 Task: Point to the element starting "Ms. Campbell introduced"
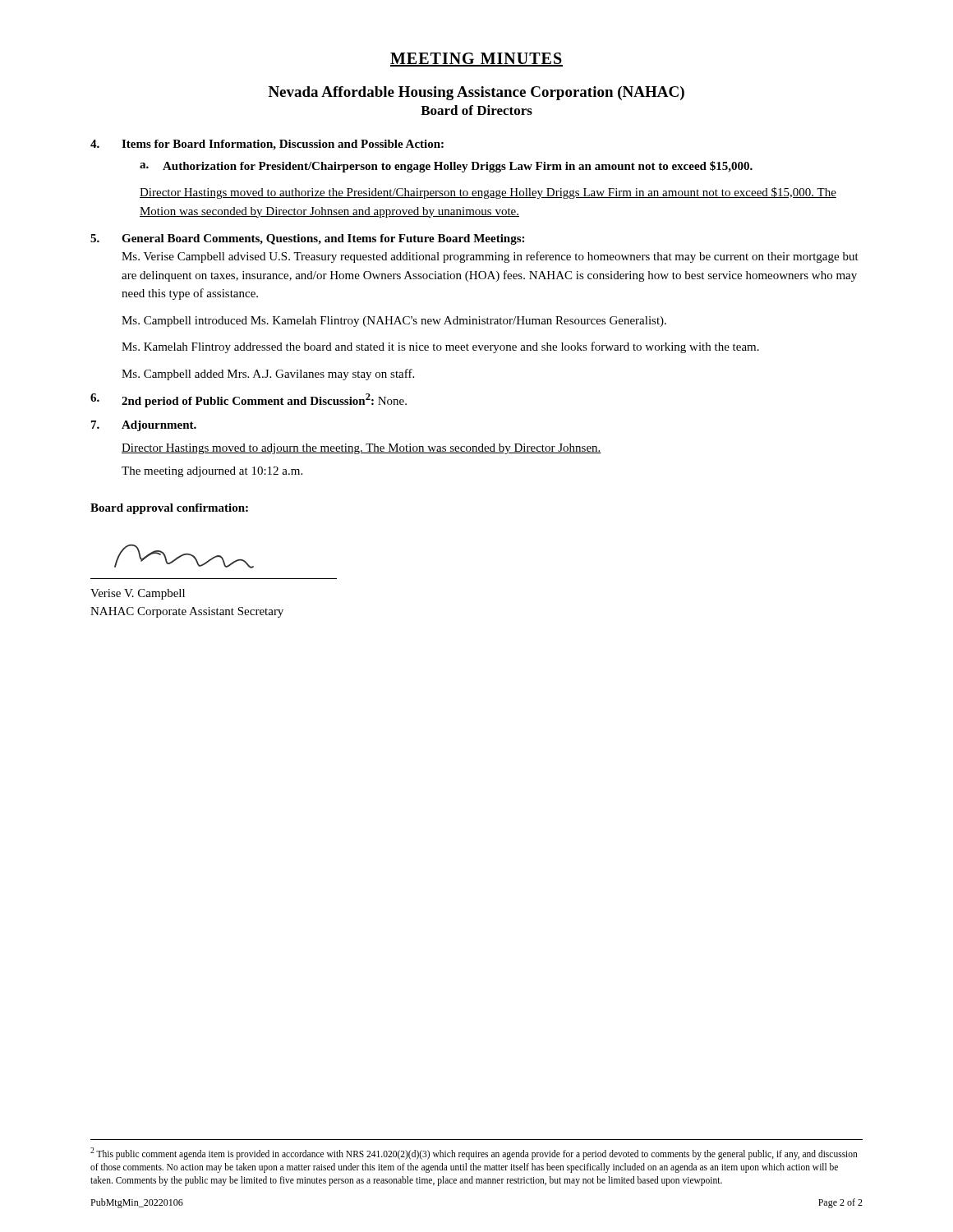click(394, 320)
